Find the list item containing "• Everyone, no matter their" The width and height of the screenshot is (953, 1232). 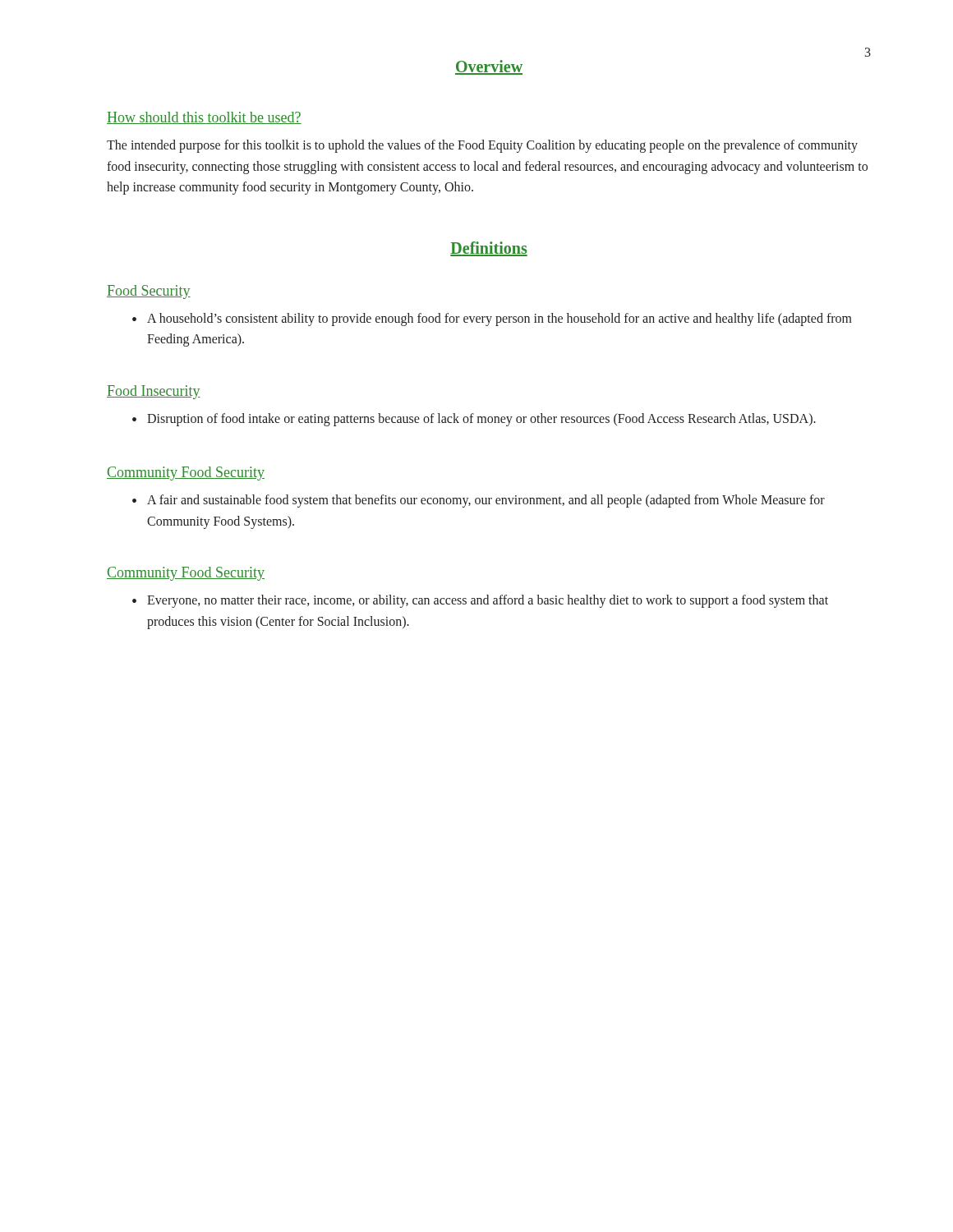click(x=501, y=611)
